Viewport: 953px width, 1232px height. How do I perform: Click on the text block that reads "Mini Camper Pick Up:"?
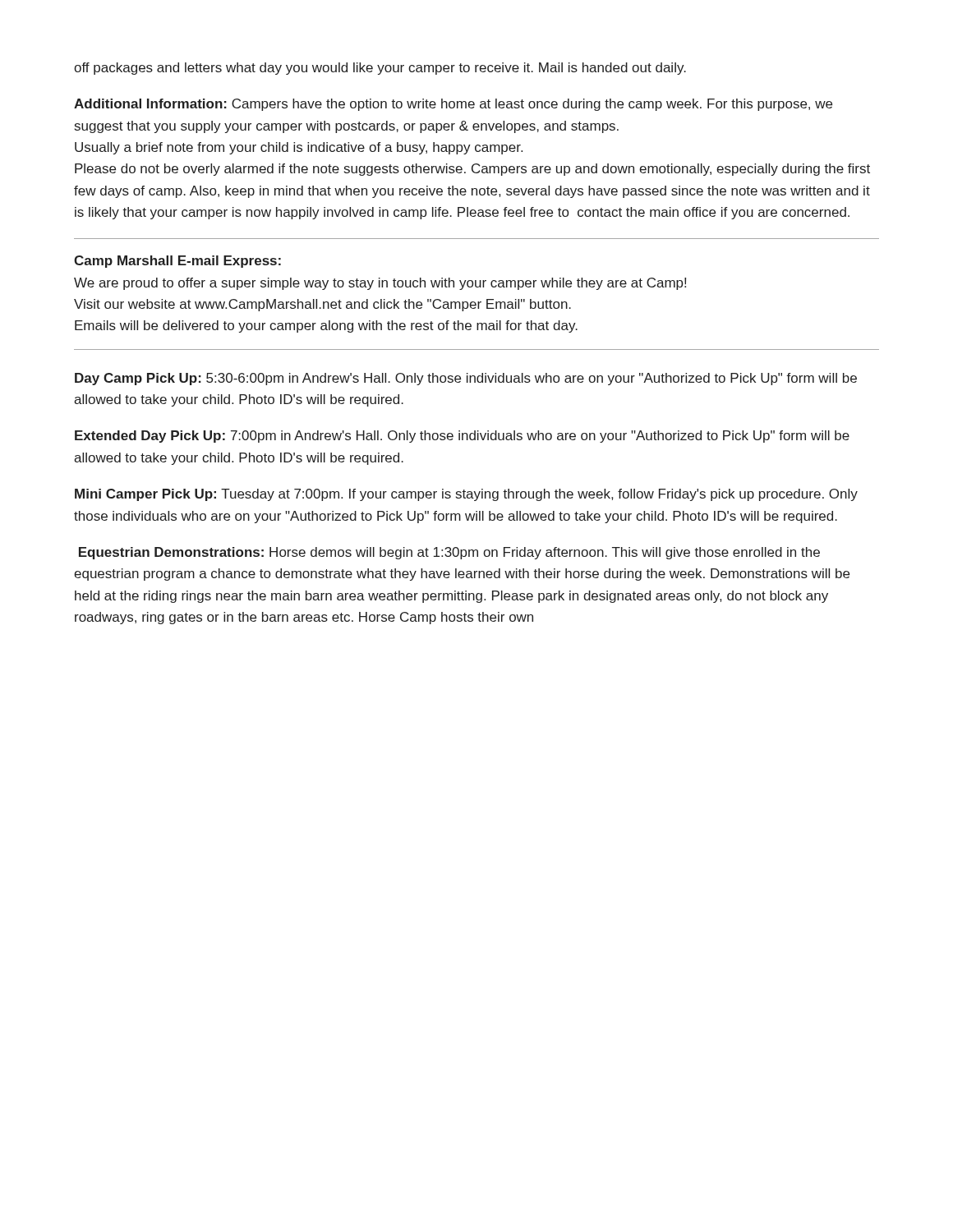(x=466, y=505)
